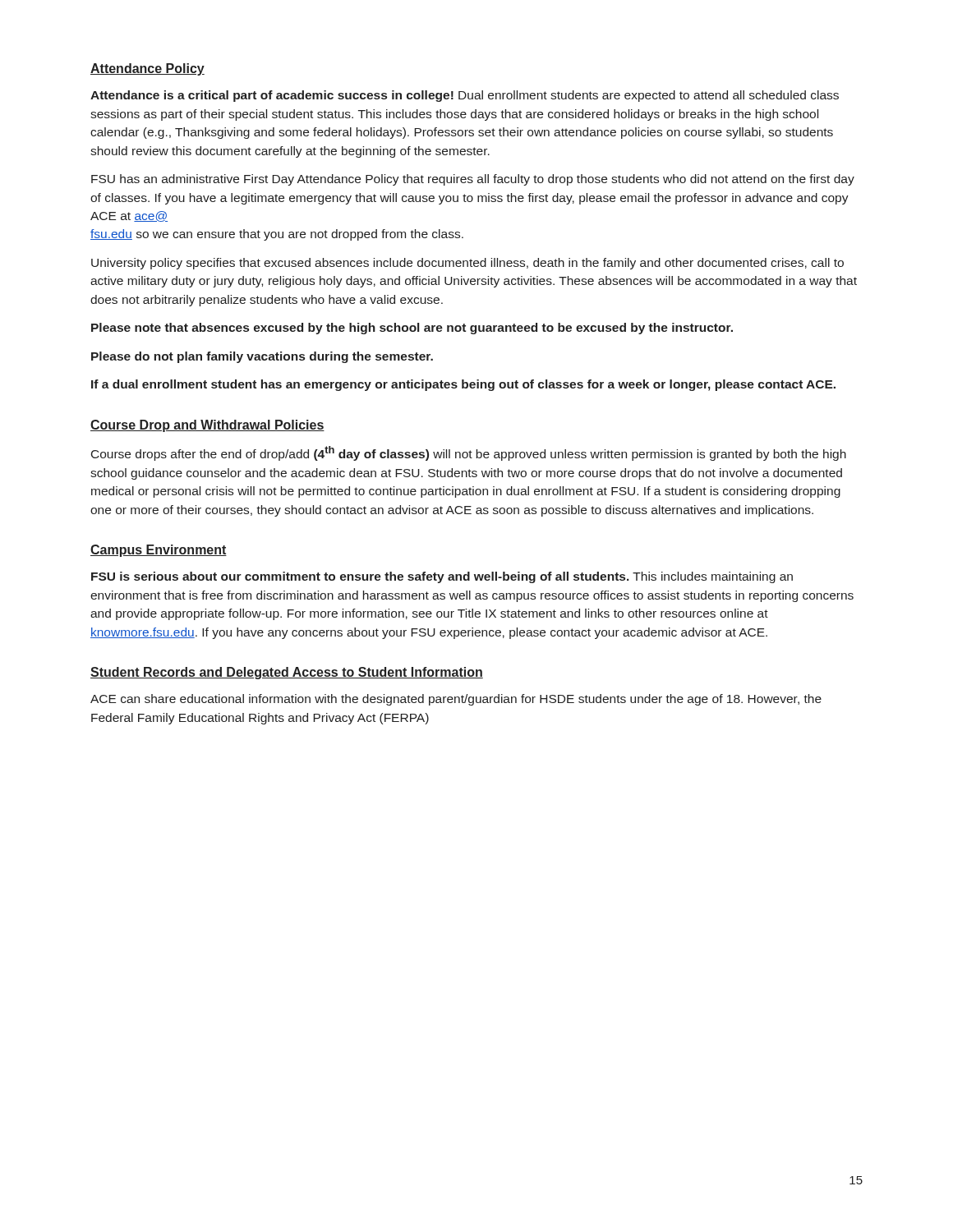Viewport: 953px width, 1232px height.
Task: Select the passage starting "University policy specifies that"
Action: point(474,281)
